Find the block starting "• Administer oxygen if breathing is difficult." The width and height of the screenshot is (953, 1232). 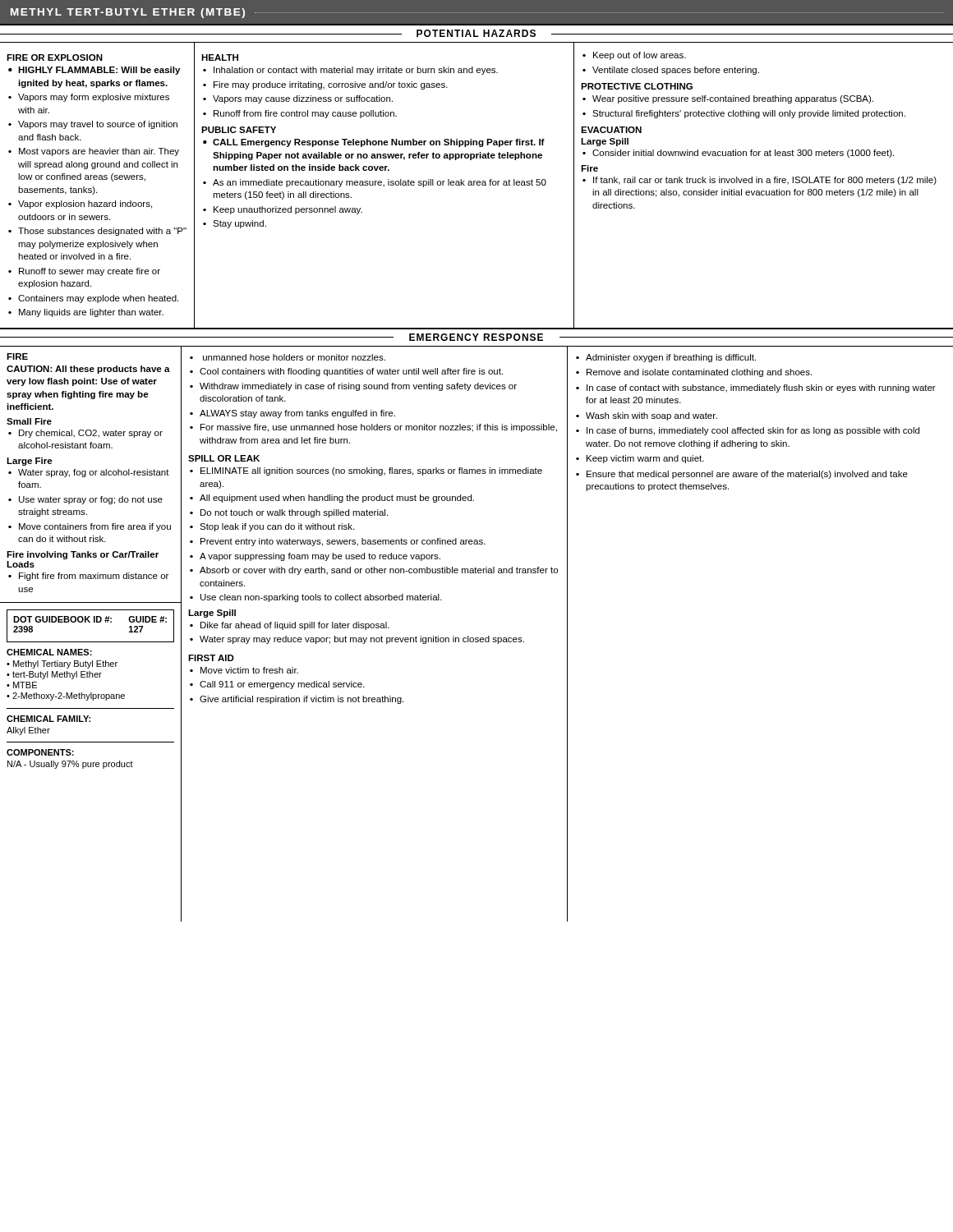coord(760,422)
